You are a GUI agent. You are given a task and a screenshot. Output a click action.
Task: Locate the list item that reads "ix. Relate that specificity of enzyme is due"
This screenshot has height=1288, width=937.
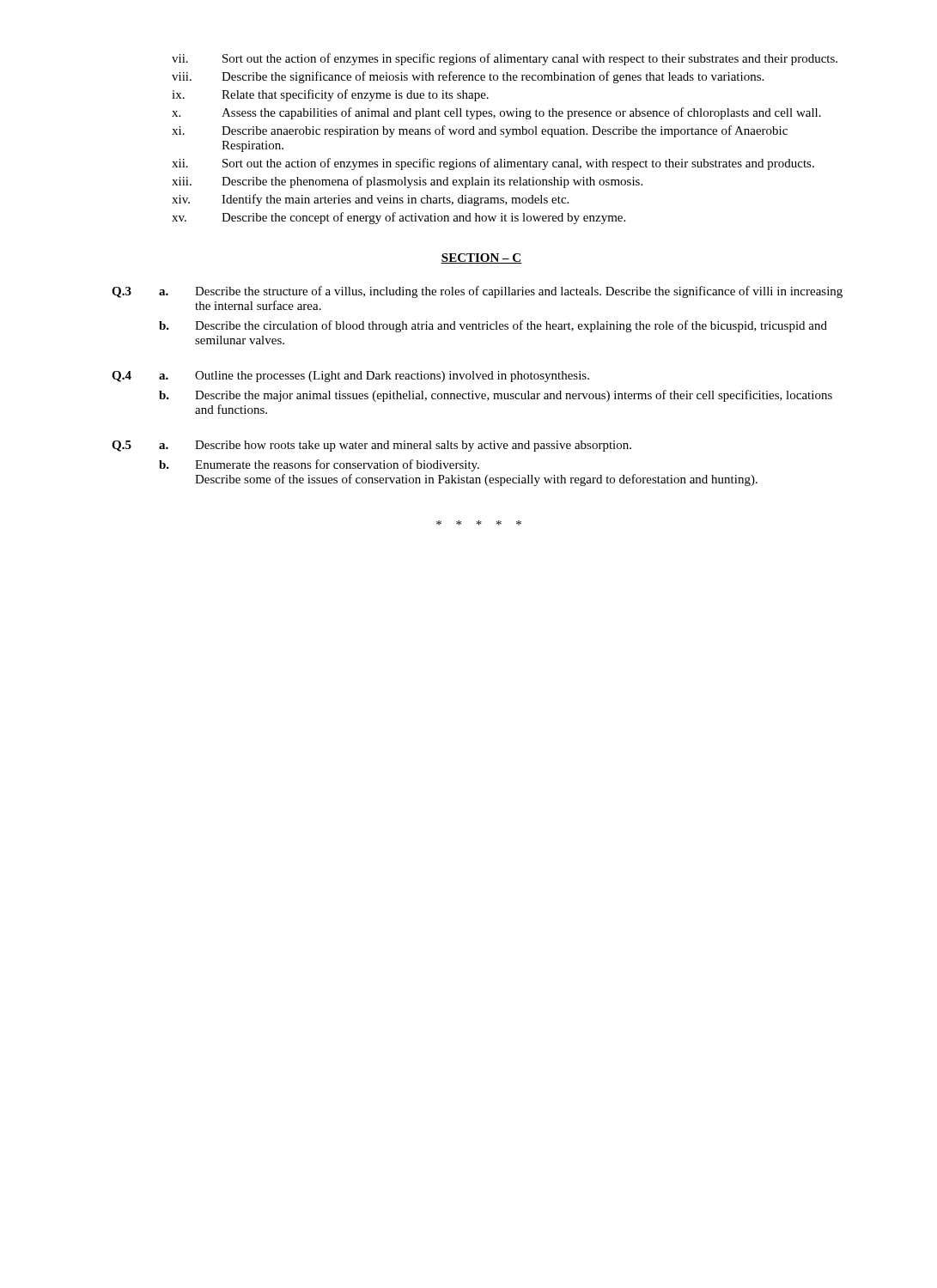[x=330, y=95]
